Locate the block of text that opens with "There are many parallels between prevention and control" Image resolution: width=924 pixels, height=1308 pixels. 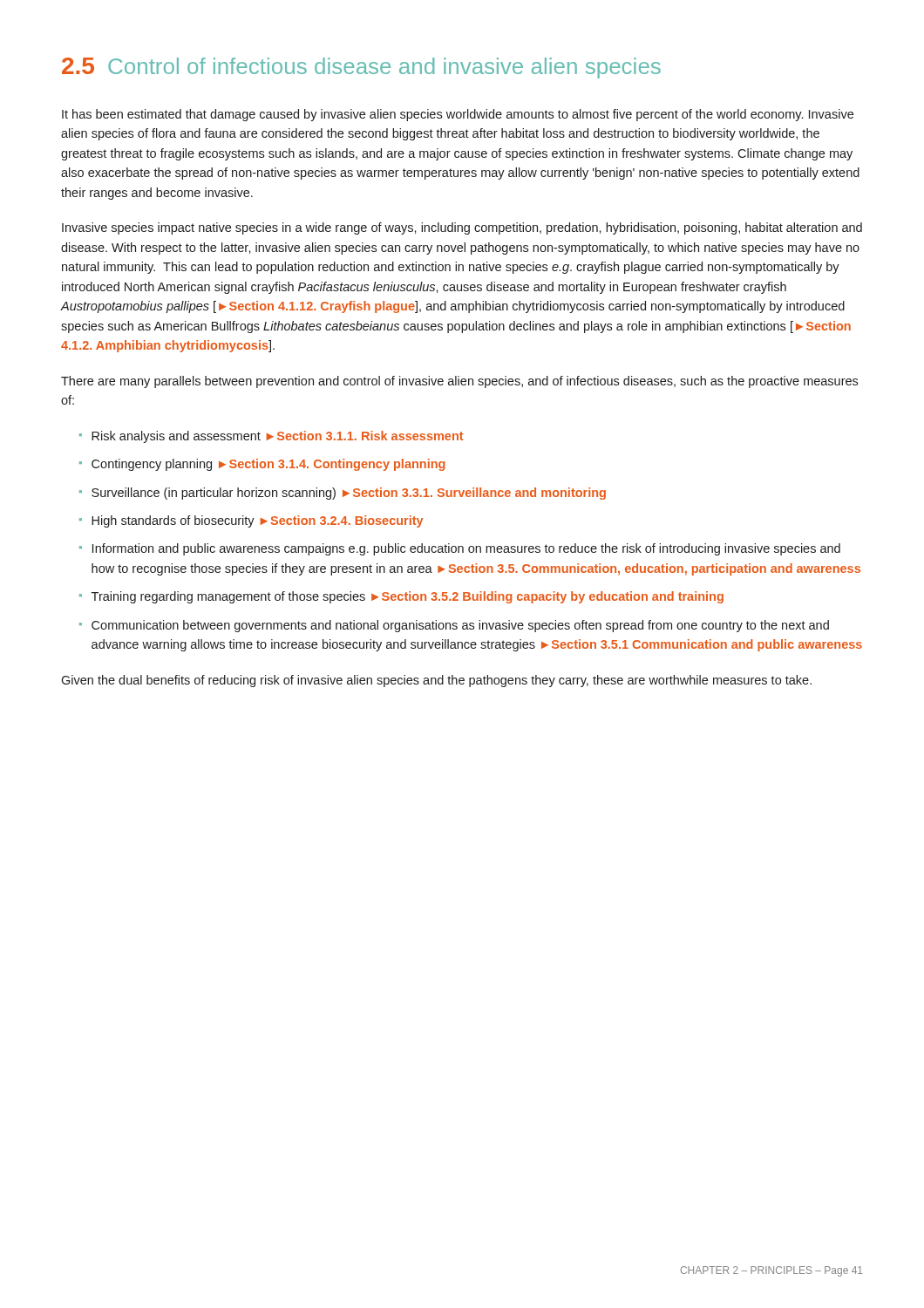click(460, 391)
